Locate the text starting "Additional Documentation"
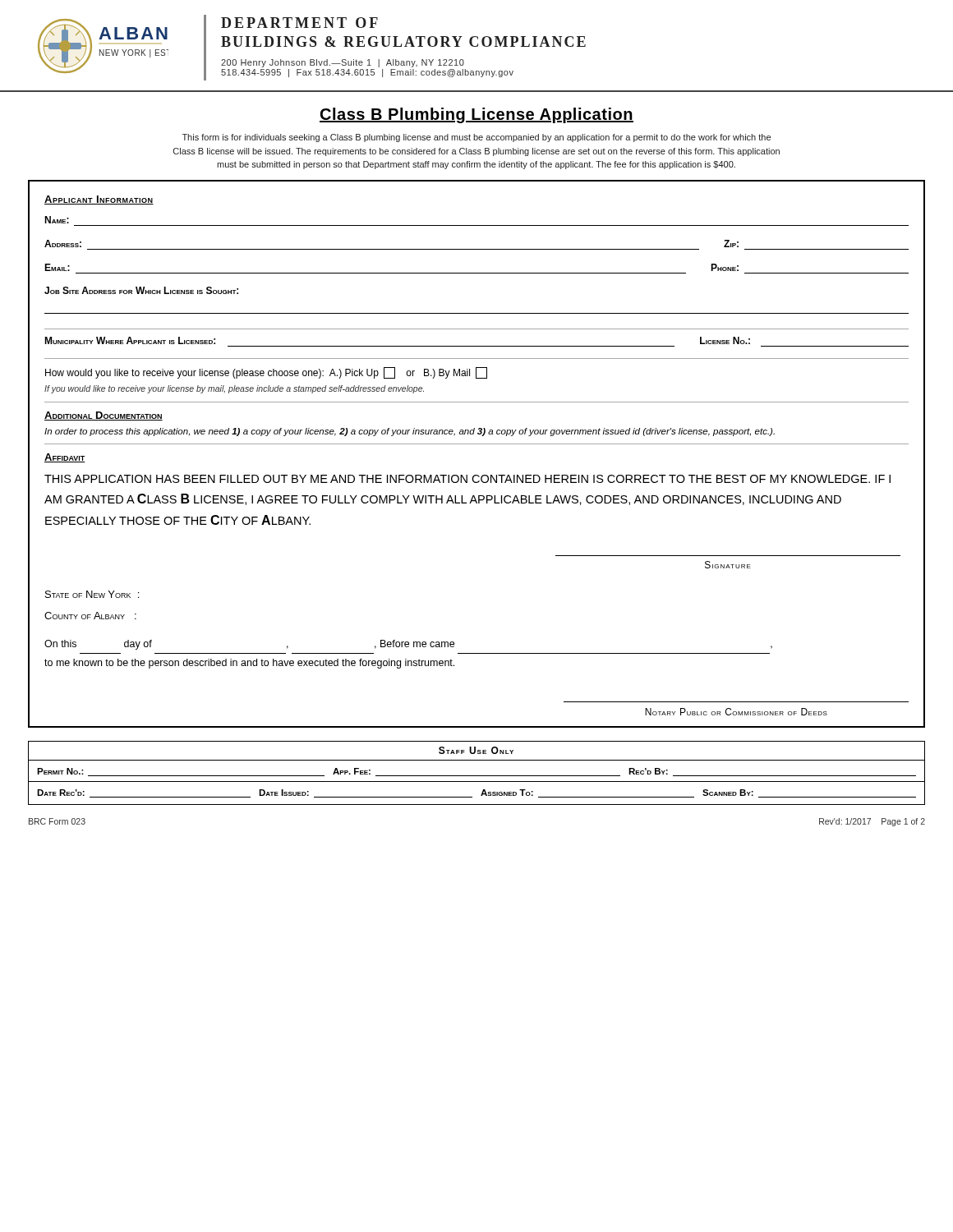 click(104, 416)
